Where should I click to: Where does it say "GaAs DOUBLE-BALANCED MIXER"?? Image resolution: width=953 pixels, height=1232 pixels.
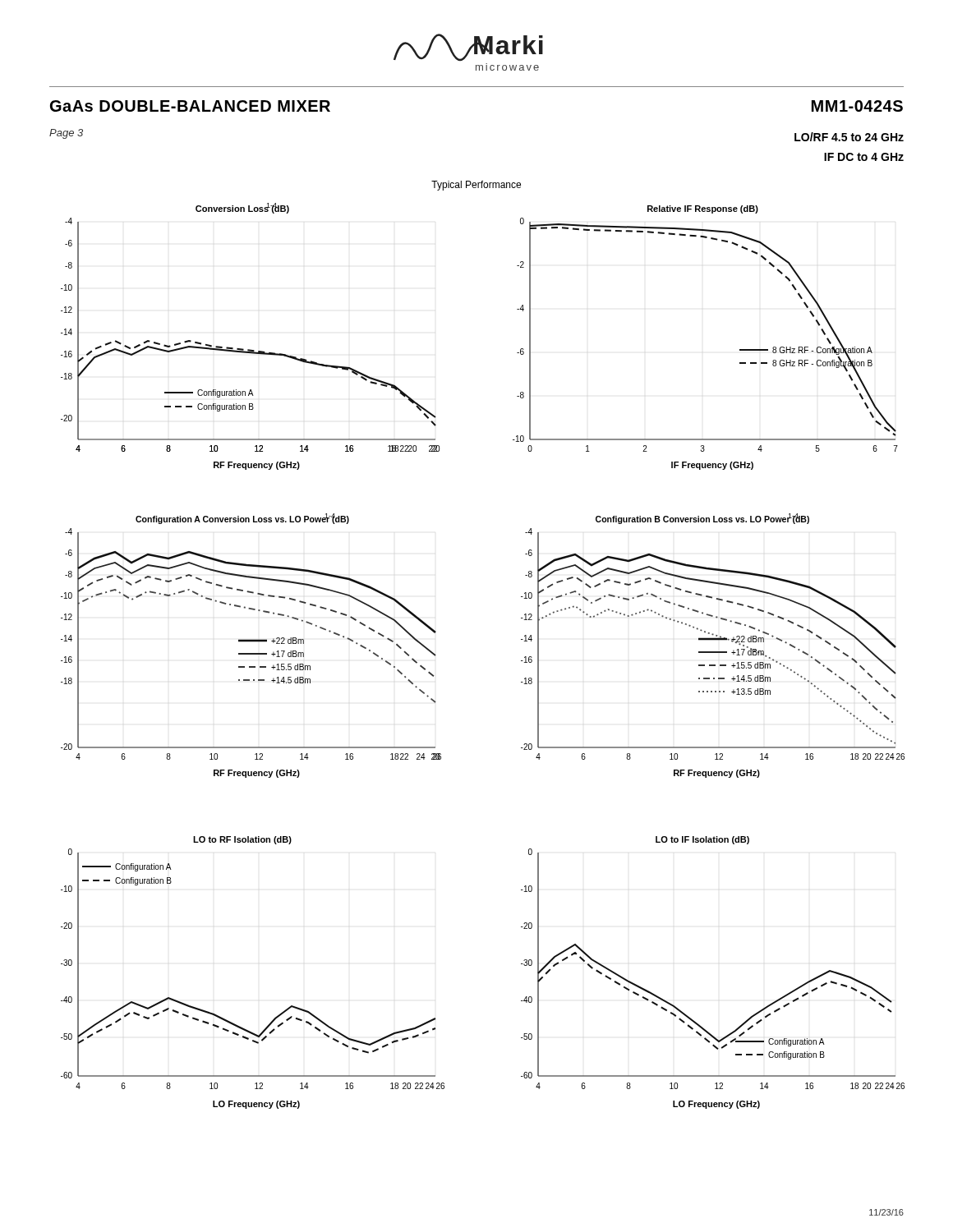pos(190,106)
